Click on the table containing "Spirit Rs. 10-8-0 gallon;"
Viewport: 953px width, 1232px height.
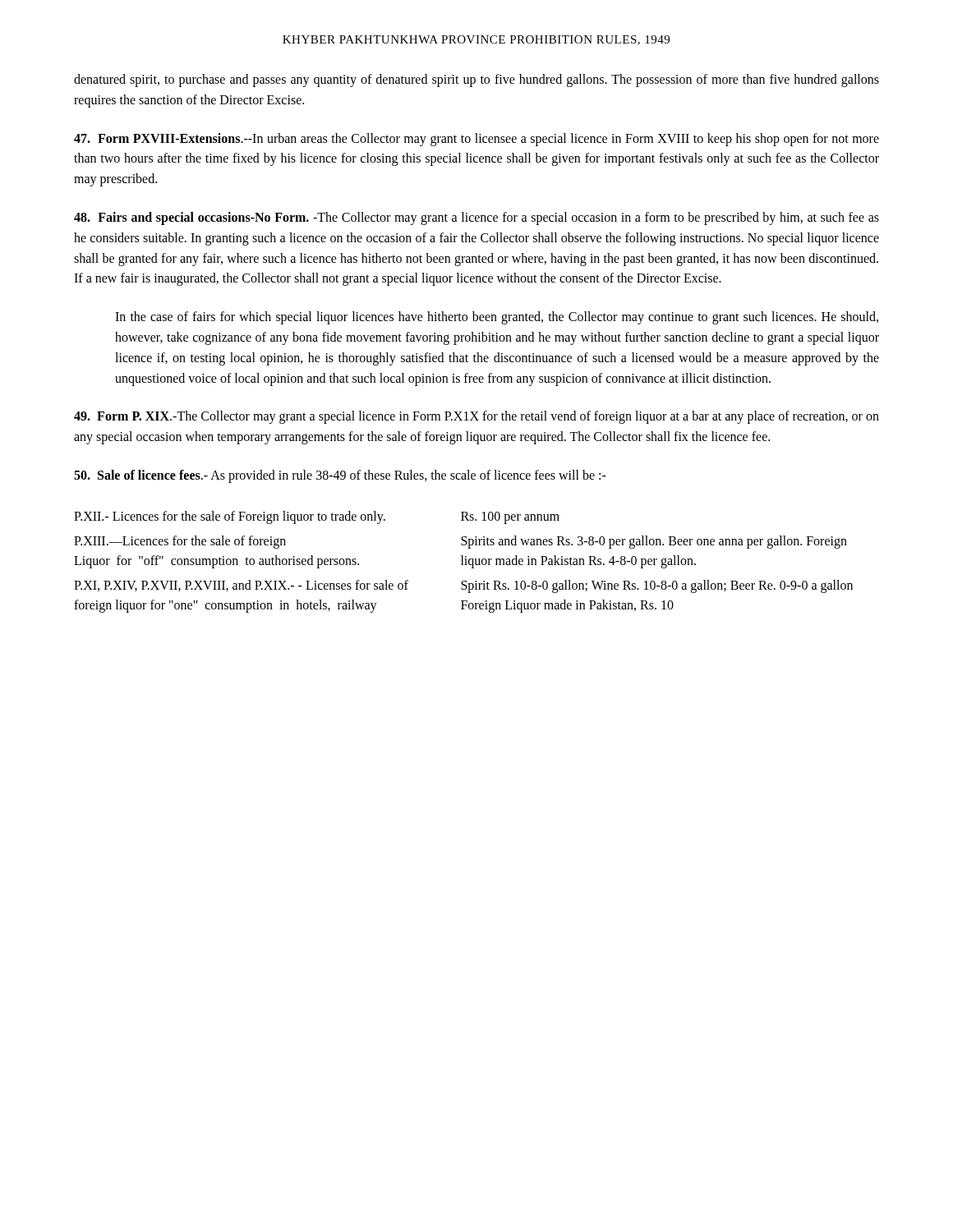tap(476, 561)
